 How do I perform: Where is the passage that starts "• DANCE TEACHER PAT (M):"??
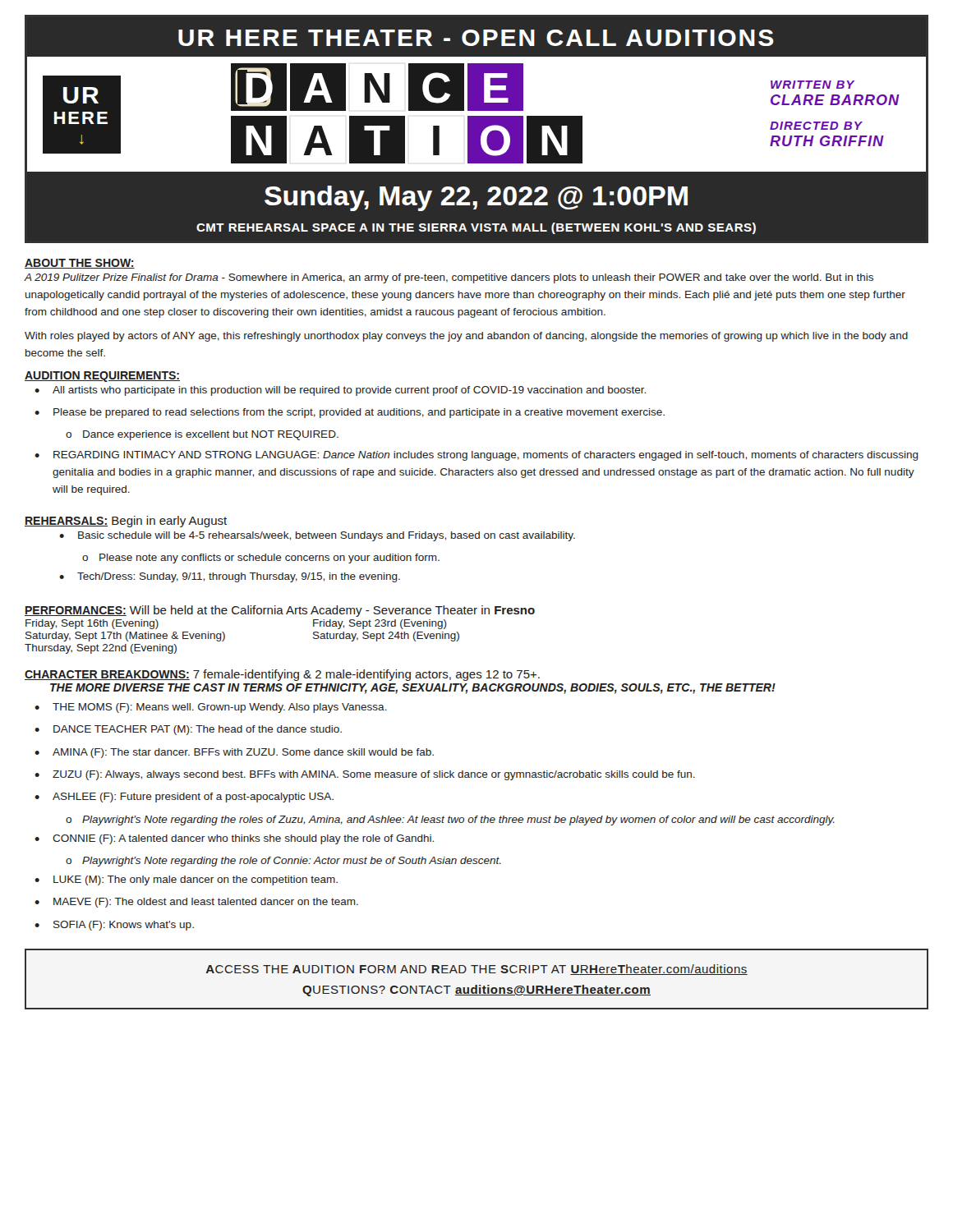pyautogui.click(x=188, y=730)
